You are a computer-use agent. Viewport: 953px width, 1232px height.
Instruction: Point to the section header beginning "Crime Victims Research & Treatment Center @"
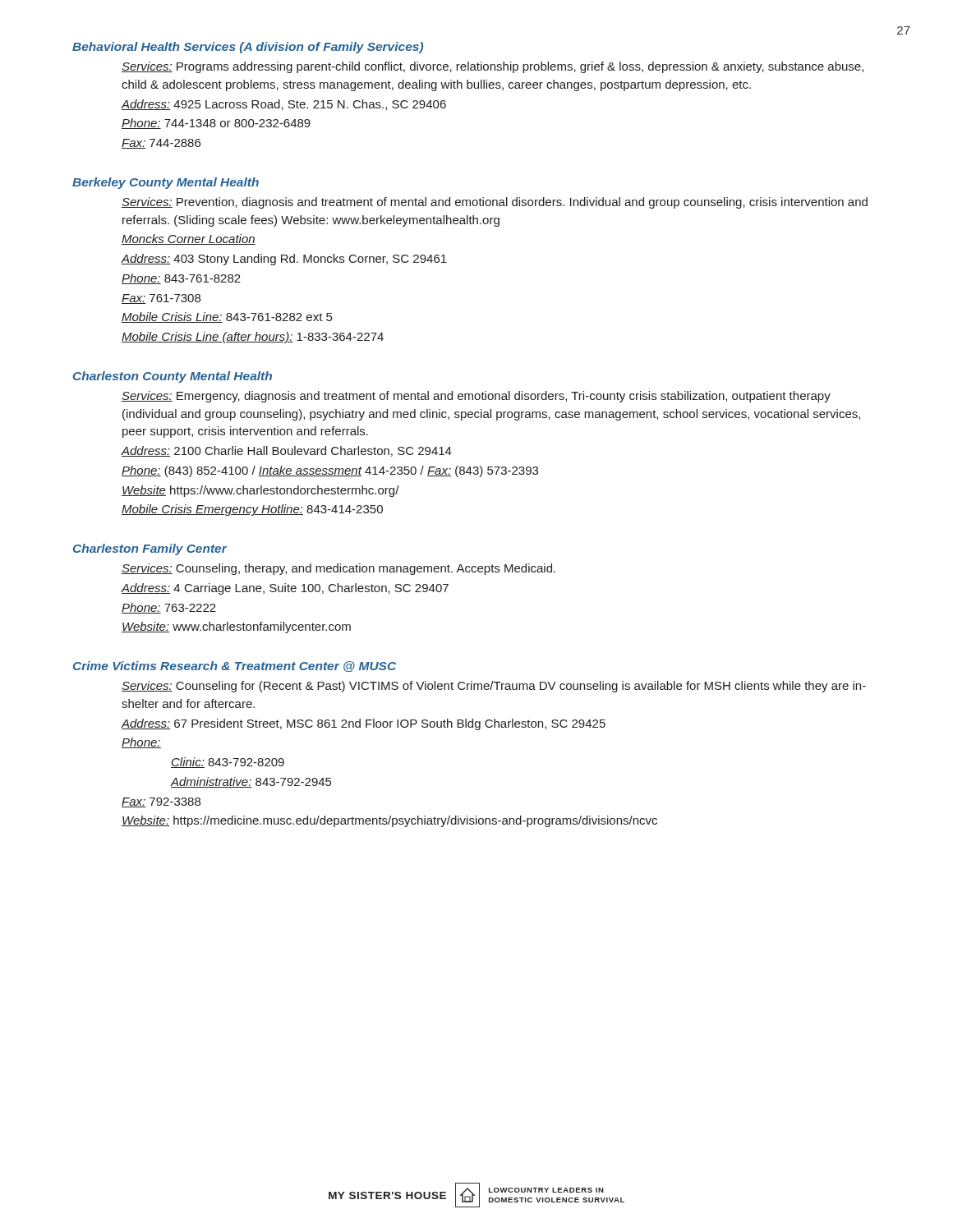235,667
